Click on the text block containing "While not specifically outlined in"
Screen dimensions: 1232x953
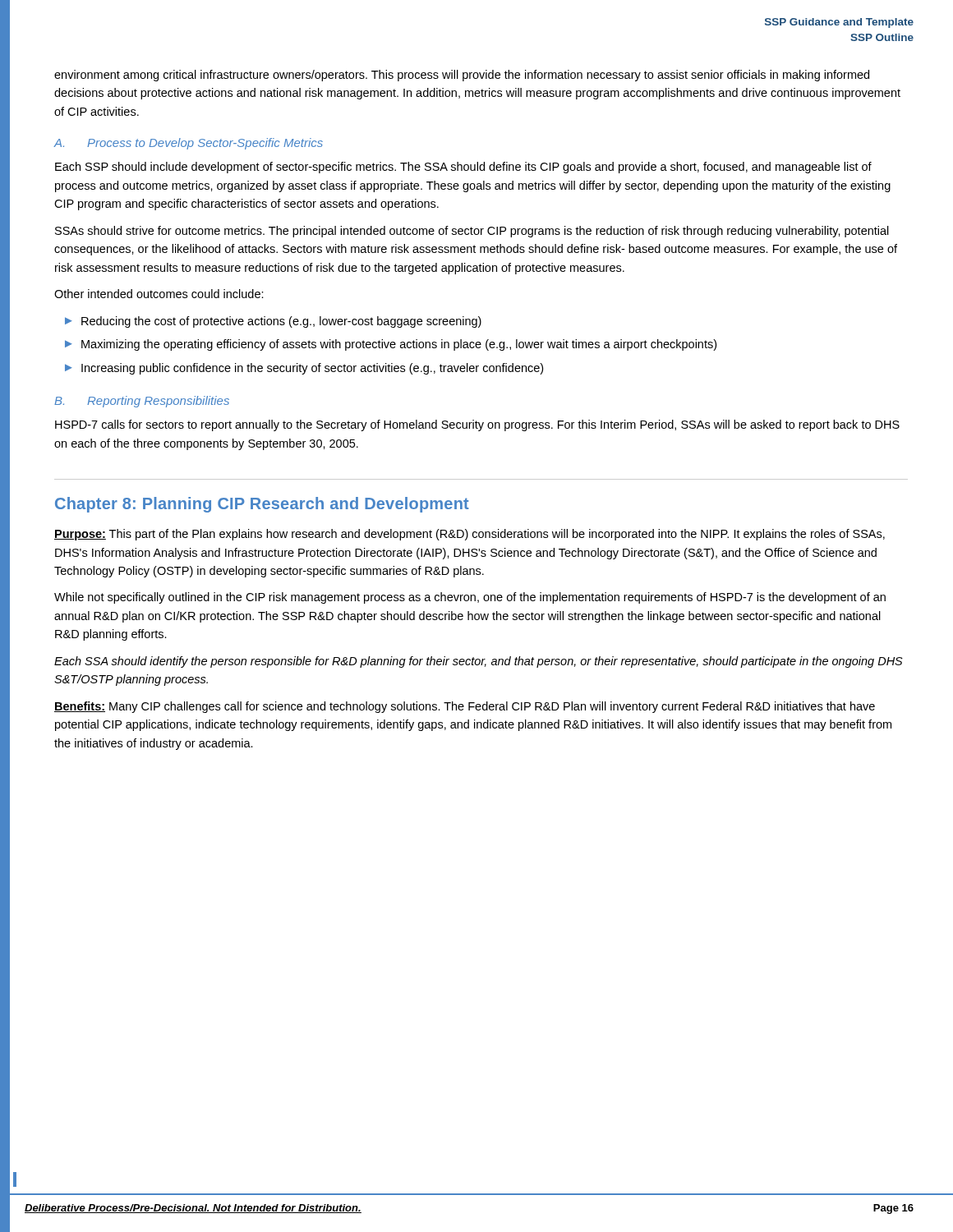(470, 616)
